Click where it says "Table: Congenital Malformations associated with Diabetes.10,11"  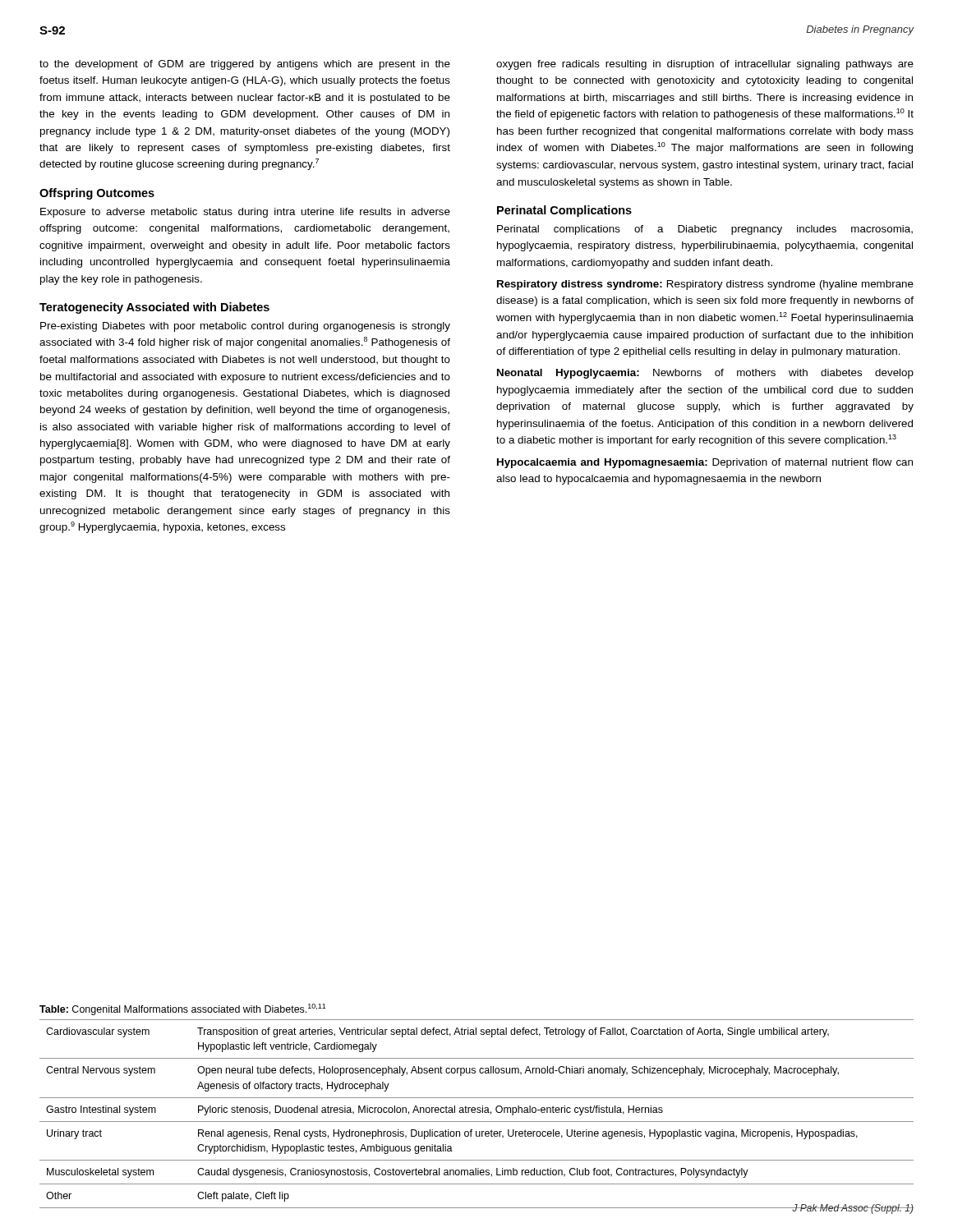point(183,1009)
